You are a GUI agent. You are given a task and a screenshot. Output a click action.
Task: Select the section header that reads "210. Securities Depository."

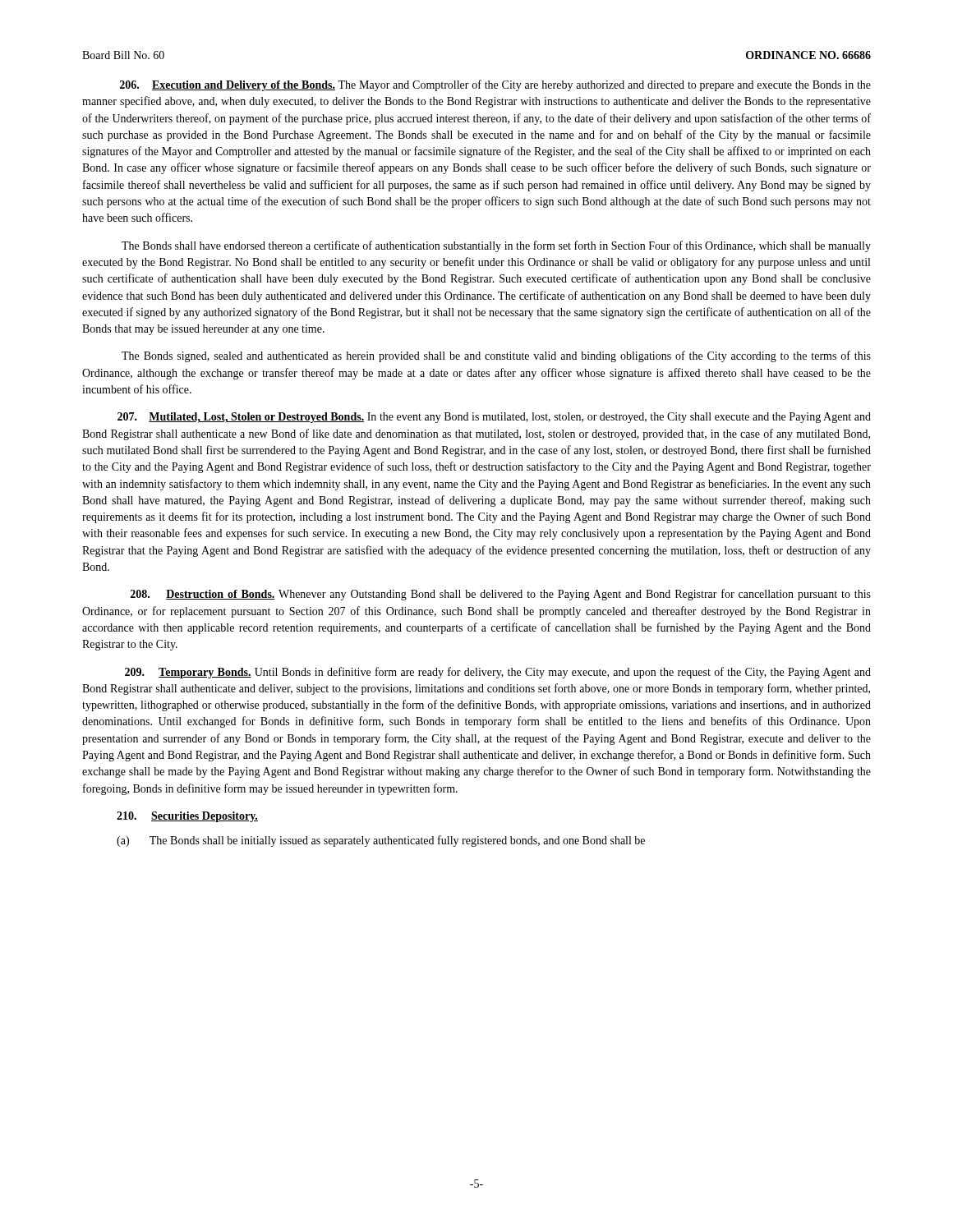pyautogui.click(x=170, y=816)
